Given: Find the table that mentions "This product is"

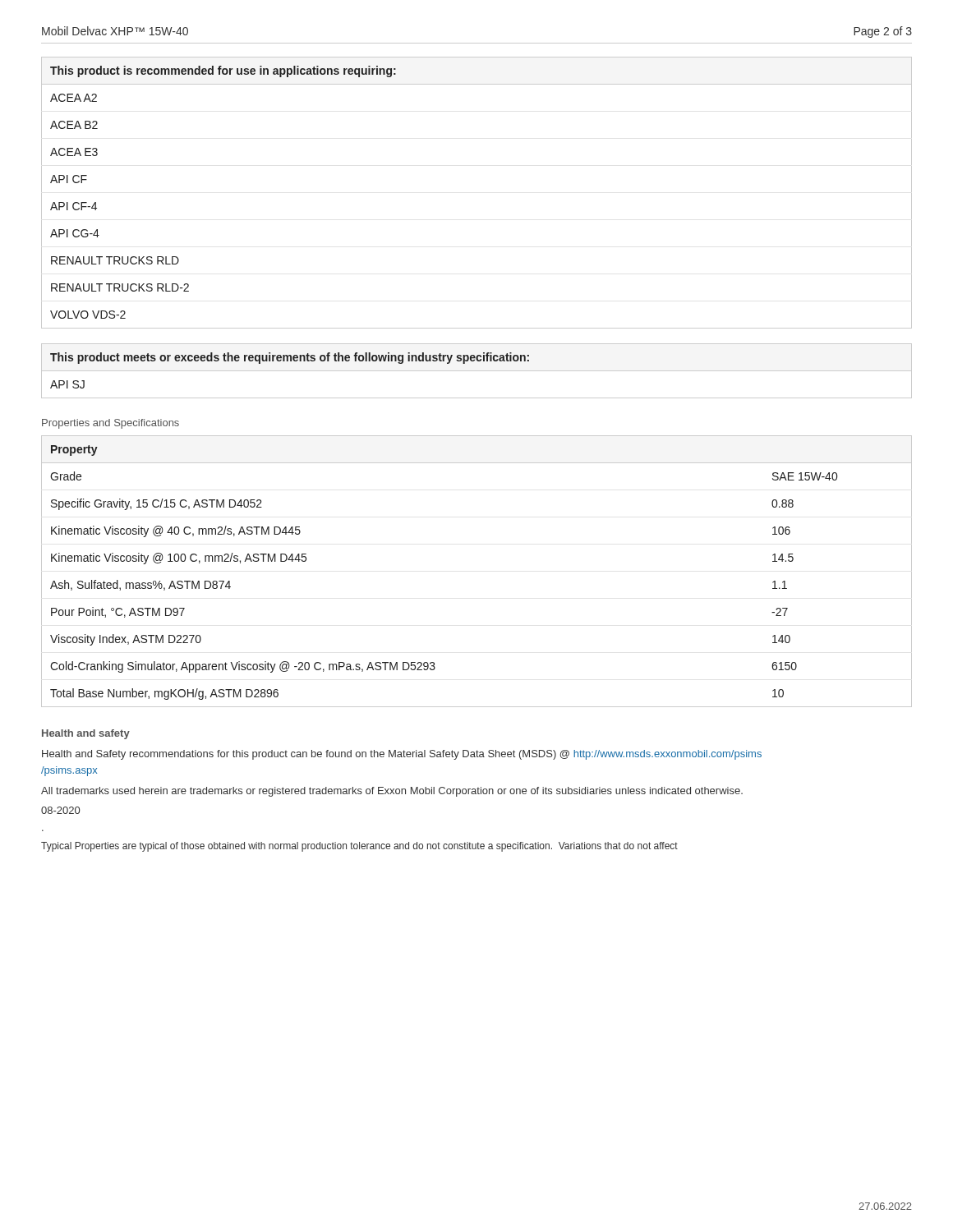Looking at the screenshot, I should pos(476,193).
